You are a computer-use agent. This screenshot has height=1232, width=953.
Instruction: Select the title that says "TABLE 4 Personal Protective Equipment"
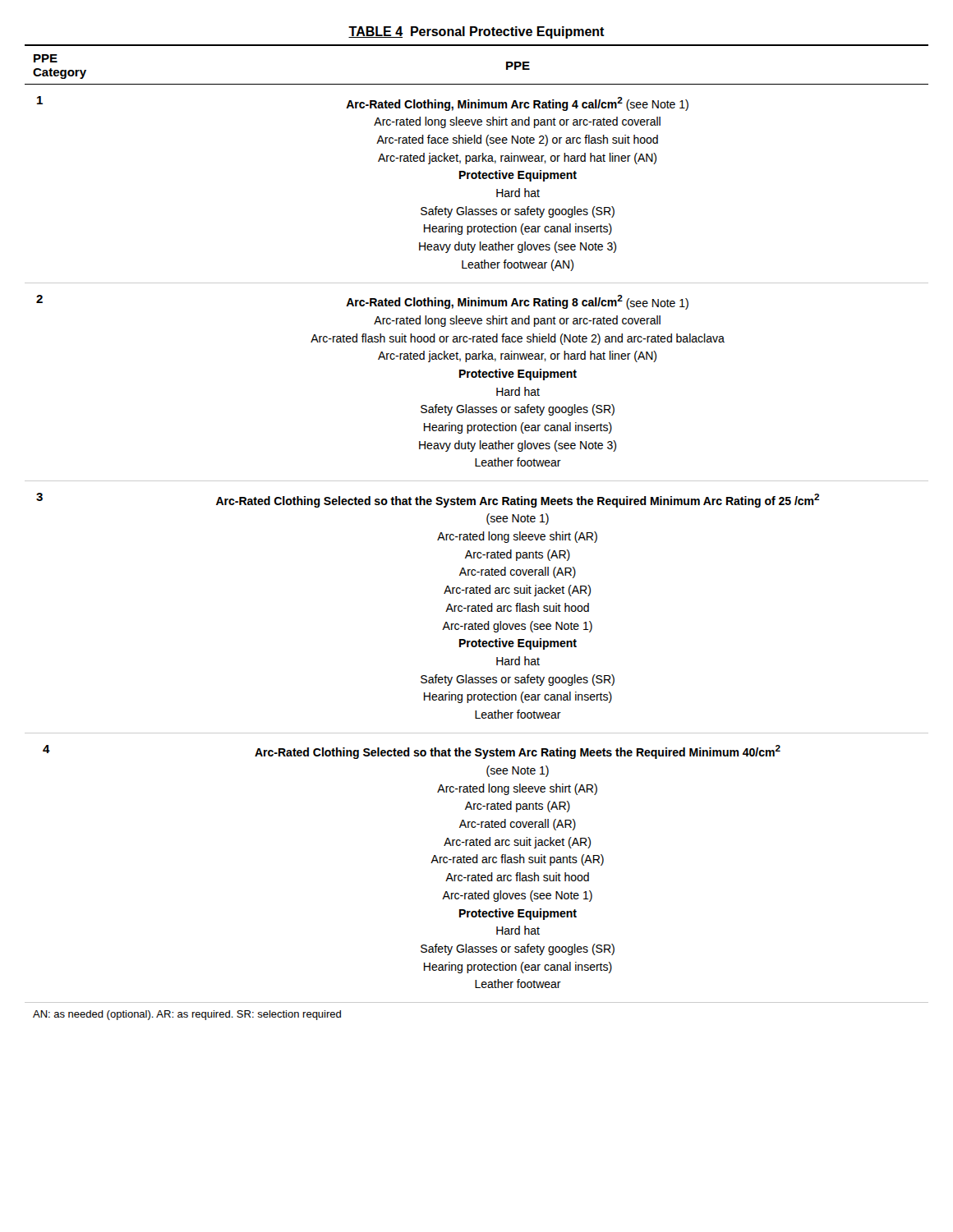click(x=476, y=32)
